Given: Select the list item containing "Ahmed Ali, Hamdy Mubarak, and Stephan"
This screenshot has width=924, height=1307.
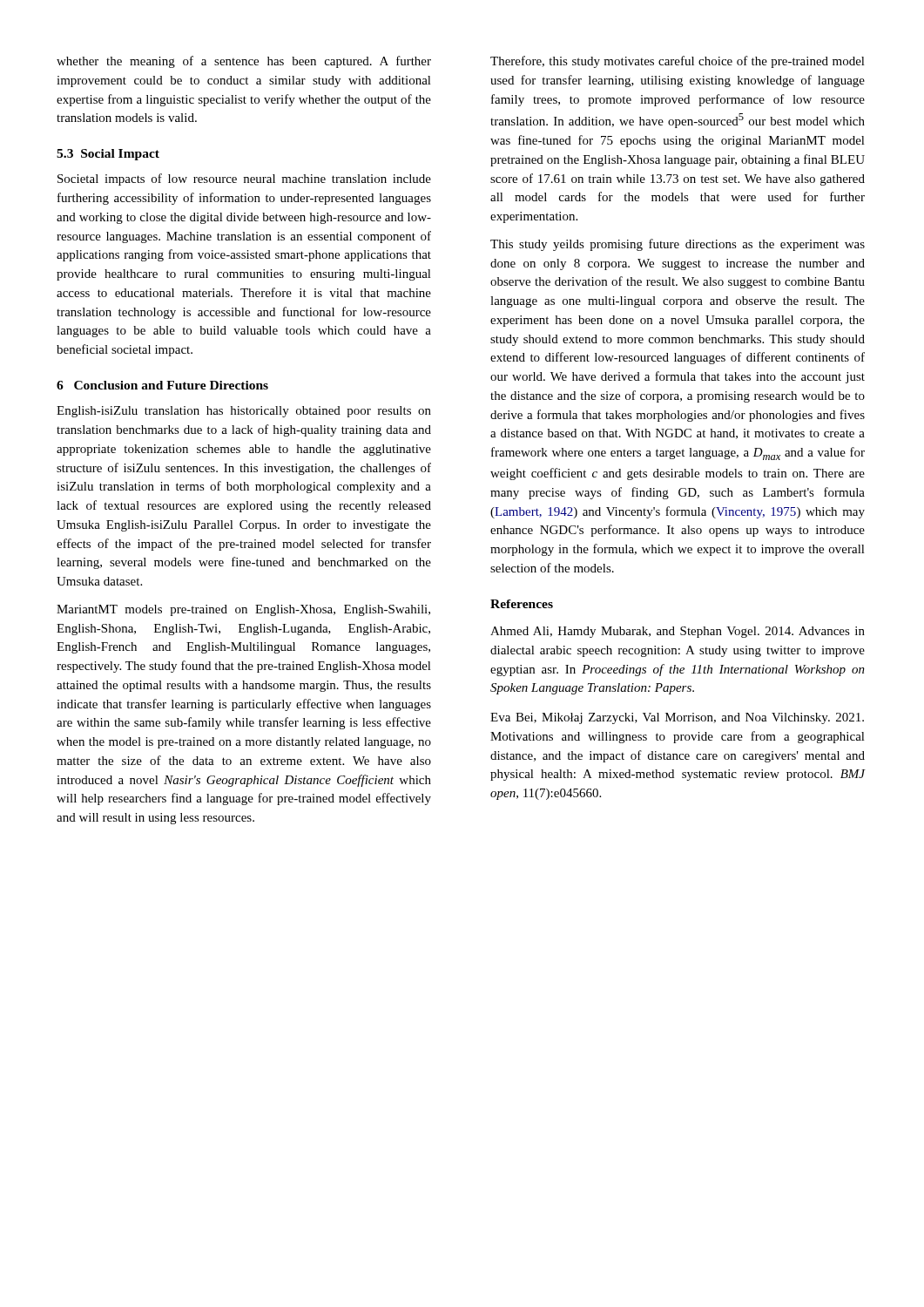Looking at the screenshot, I should click(x=678, y=660).
